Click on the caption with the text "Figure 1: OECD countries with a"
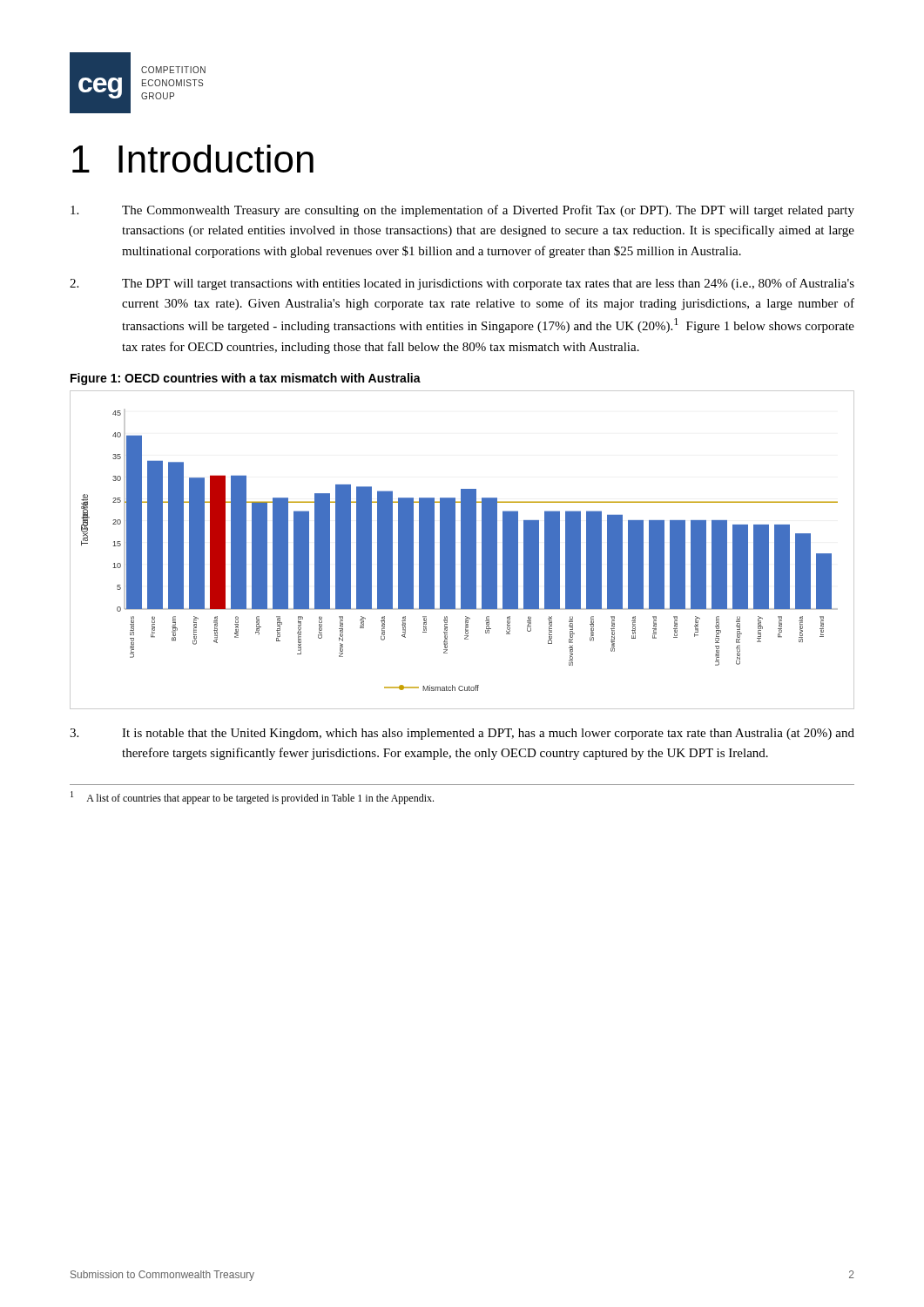 (245, 378)
